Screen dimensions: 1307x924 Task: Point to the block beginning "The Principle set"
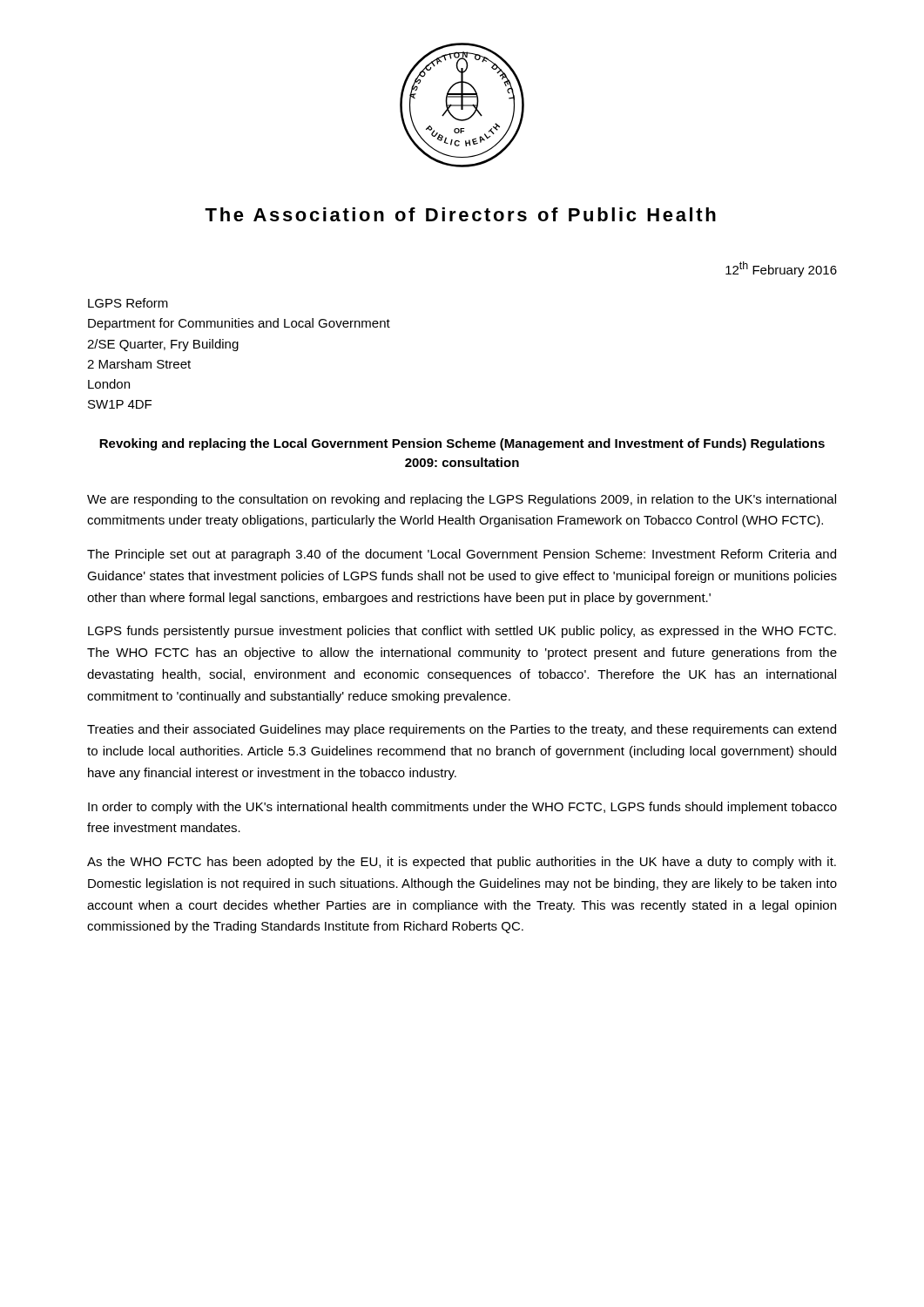click(462, 575)
